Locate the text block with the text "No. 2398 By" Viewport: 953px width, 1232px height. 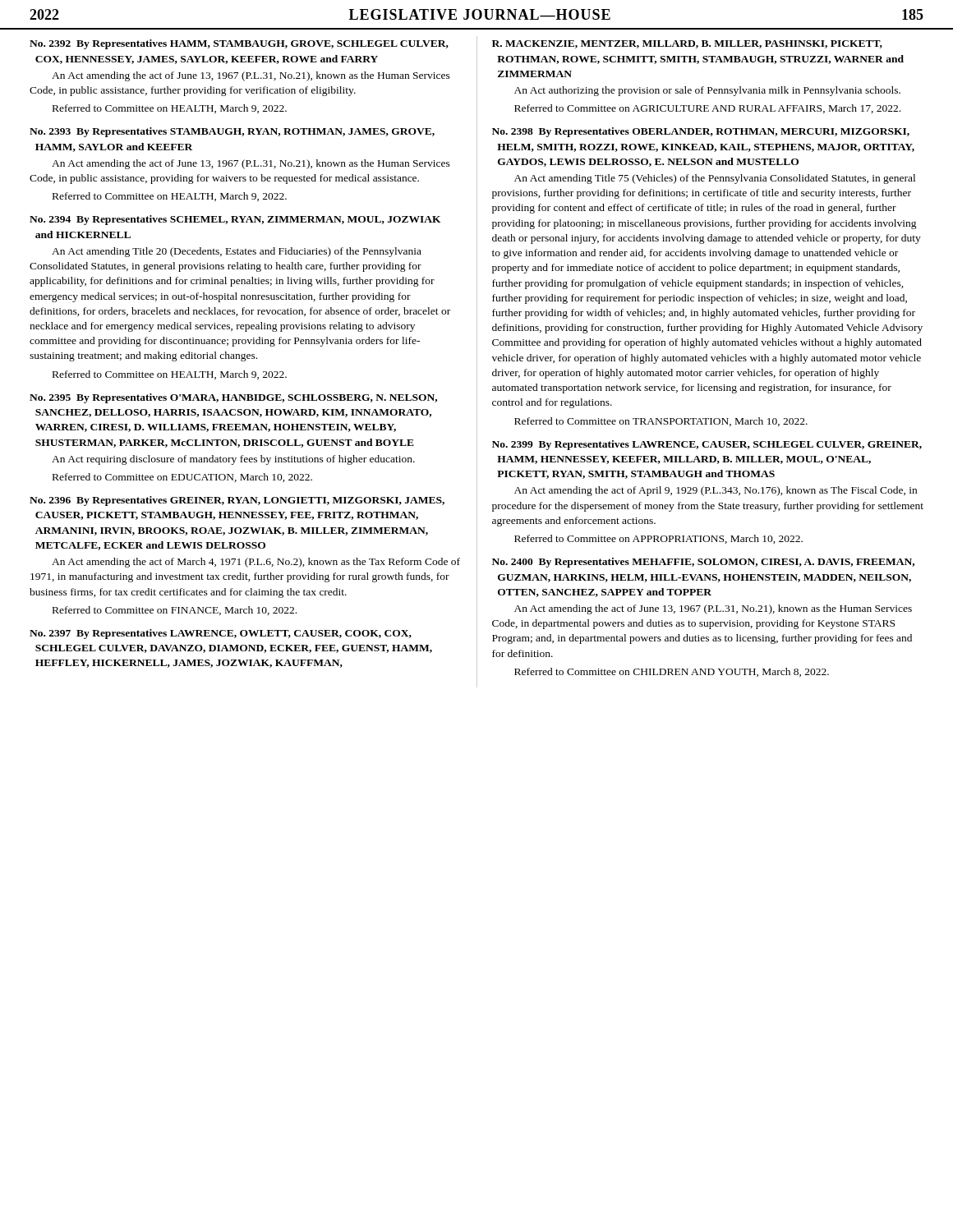click(708, 276)
